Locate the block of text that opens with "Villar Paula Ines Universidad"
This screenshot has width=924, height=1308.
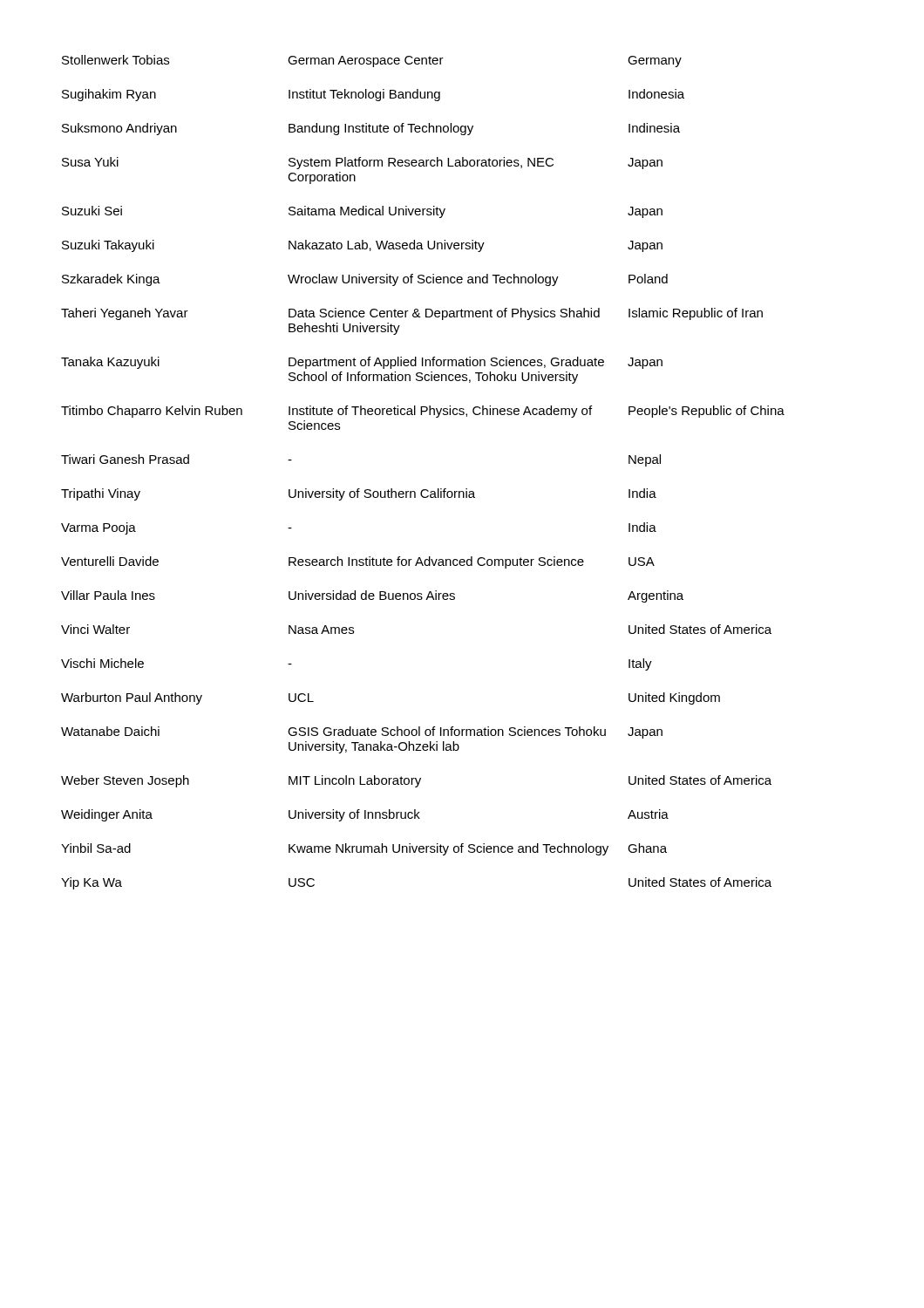[458, 595]
